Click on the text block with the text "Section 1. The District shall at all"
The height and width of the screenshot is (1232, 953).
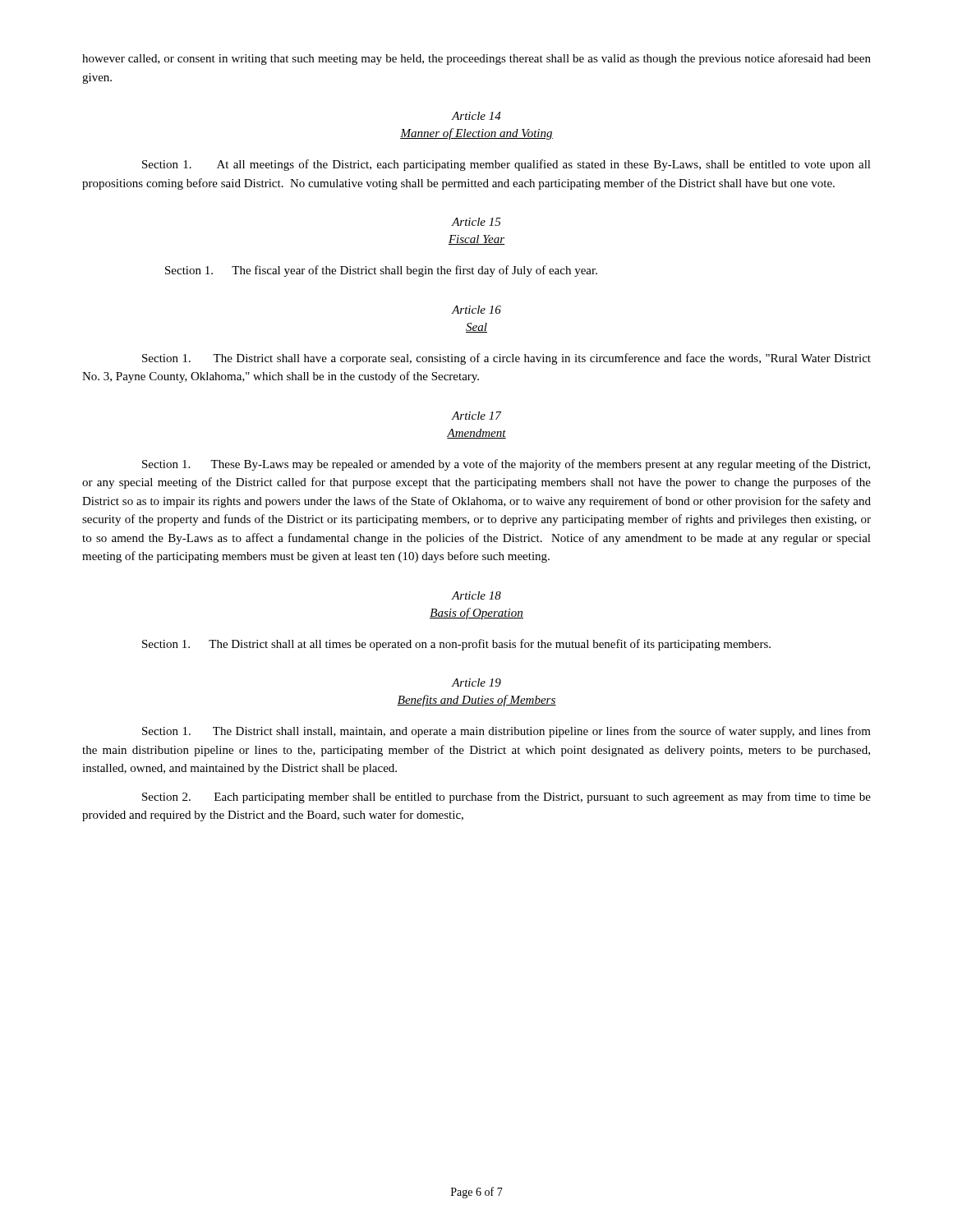(456, 644)
